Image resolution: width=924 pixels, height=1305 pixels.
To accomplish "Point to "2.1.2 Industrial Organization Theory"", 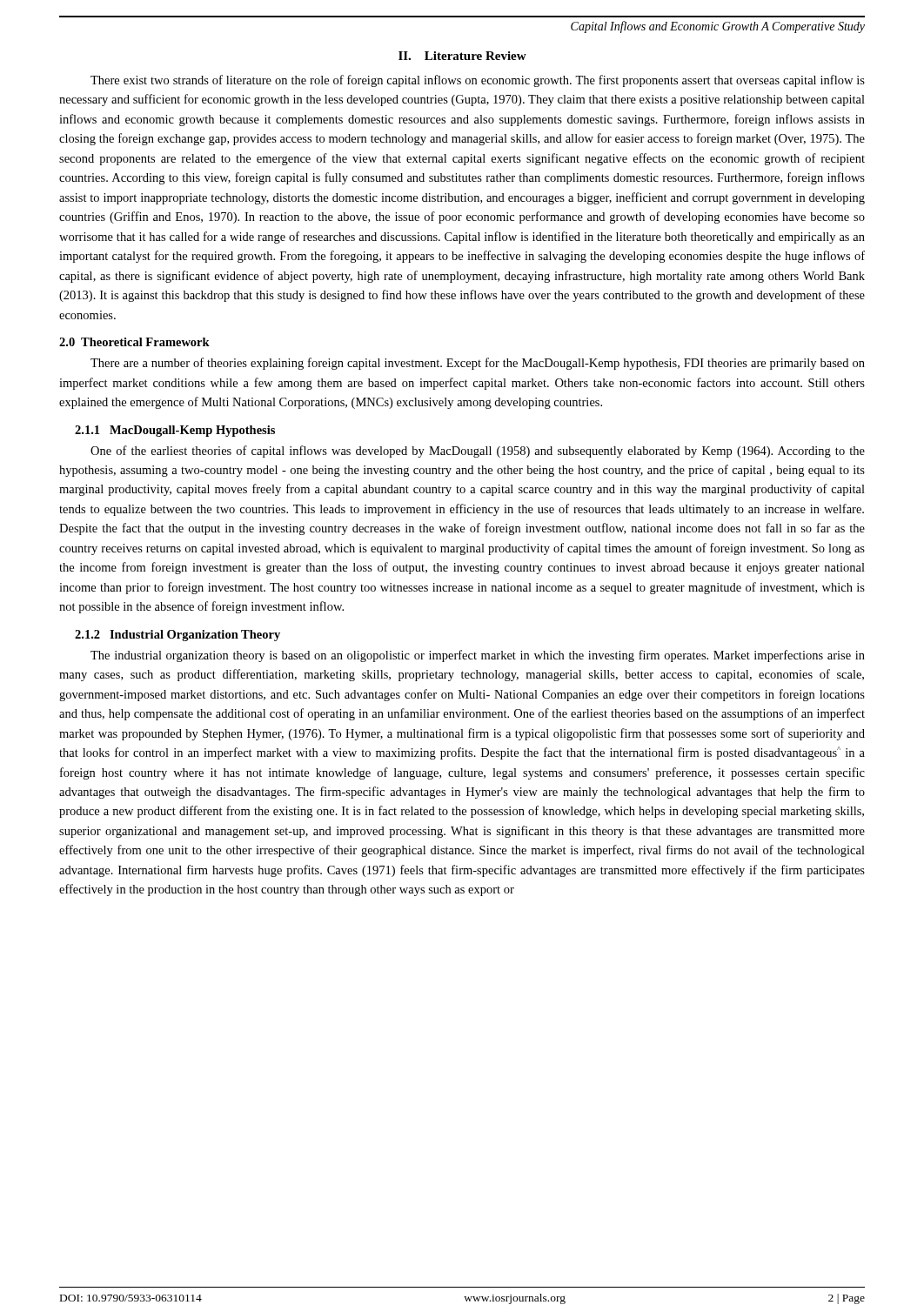I will pyautogui.click(x=178, y=634).
